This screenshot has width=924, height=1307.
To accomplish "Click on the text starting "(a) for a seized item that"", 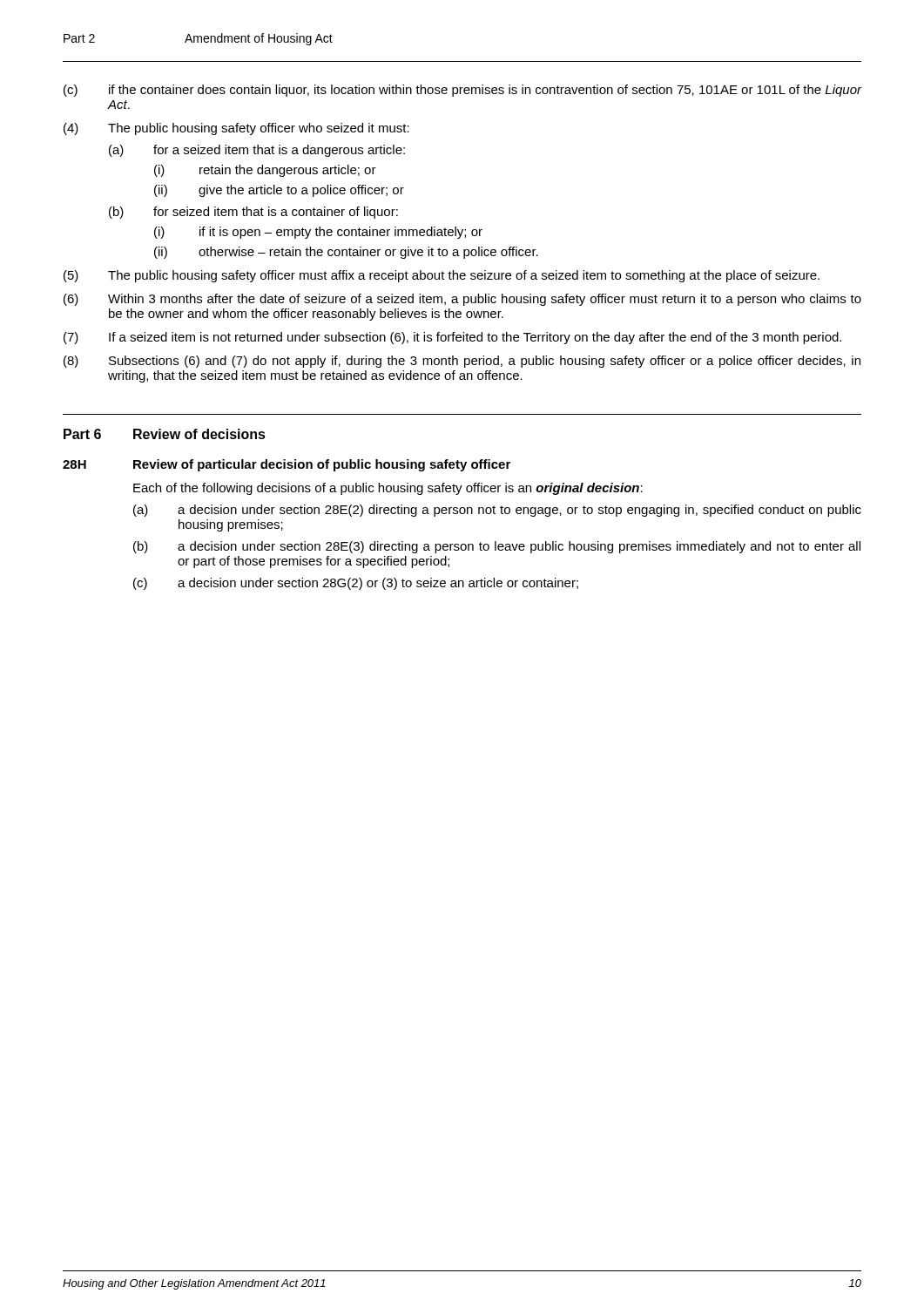I will tap(257, 151).
